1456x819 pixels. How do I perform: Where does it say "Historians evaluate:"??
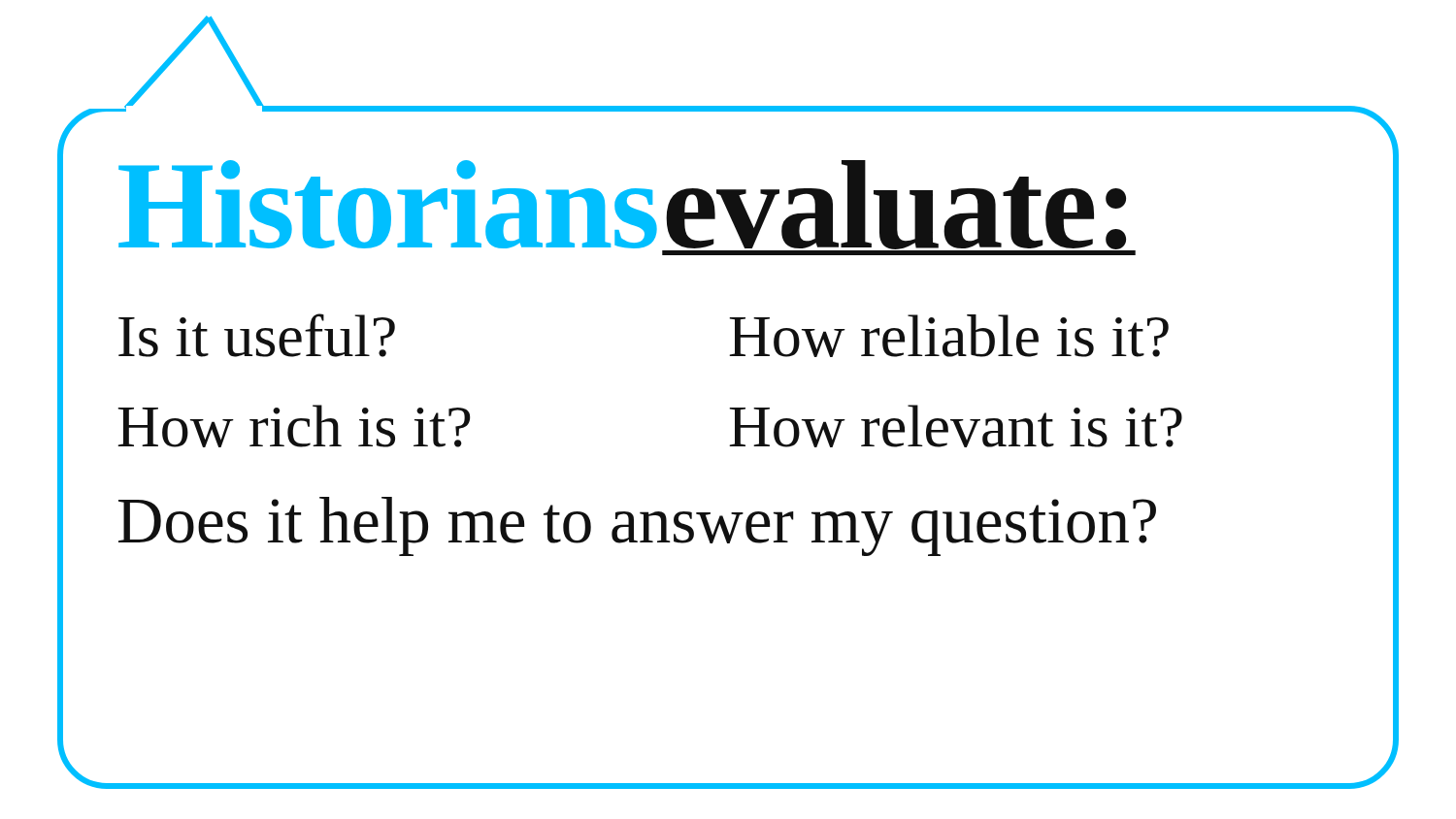(626, 205)
